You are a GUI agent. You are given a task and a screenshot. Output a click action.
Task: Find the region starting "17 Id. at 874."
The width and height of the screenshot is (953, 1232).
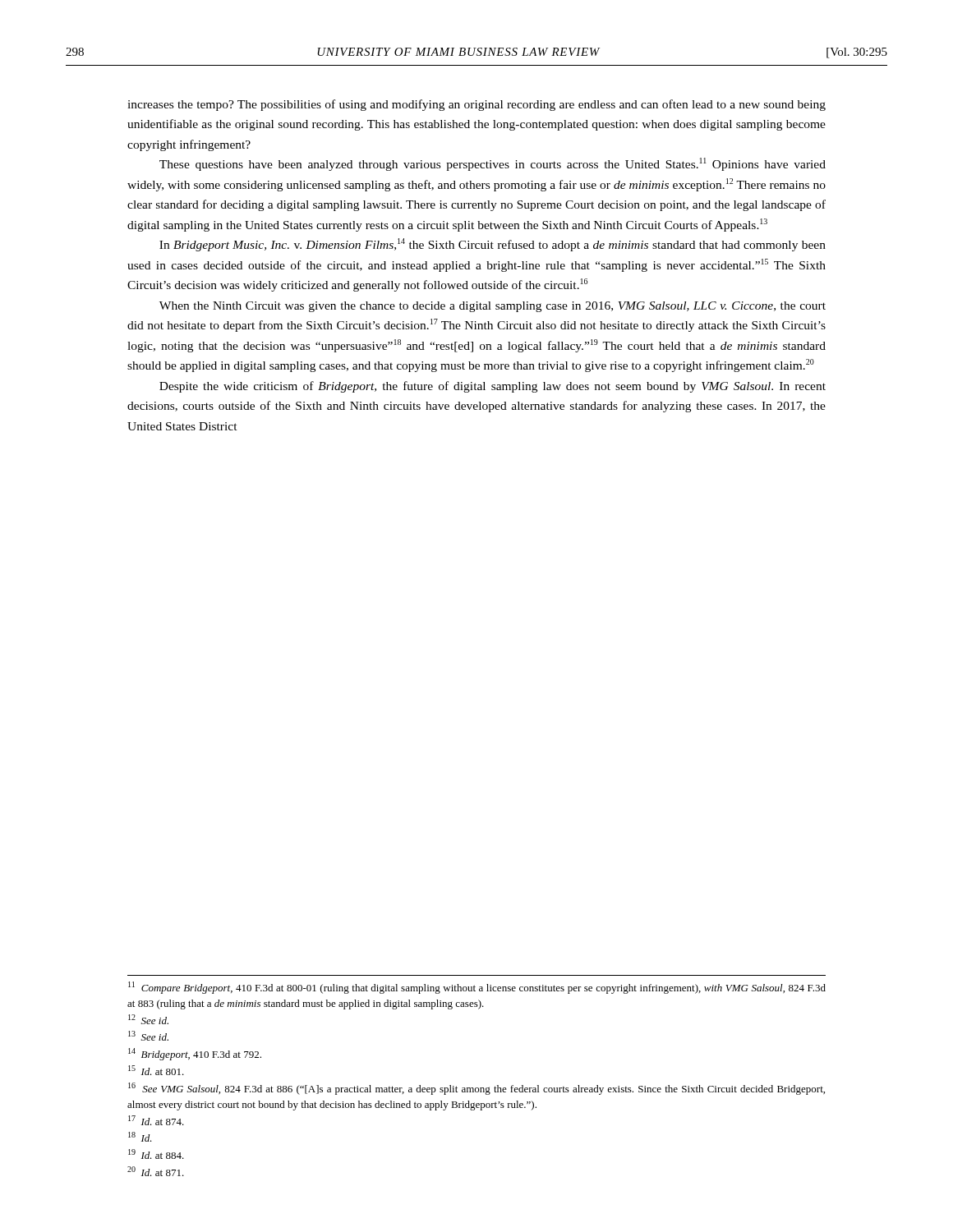tap(156, 1121)
